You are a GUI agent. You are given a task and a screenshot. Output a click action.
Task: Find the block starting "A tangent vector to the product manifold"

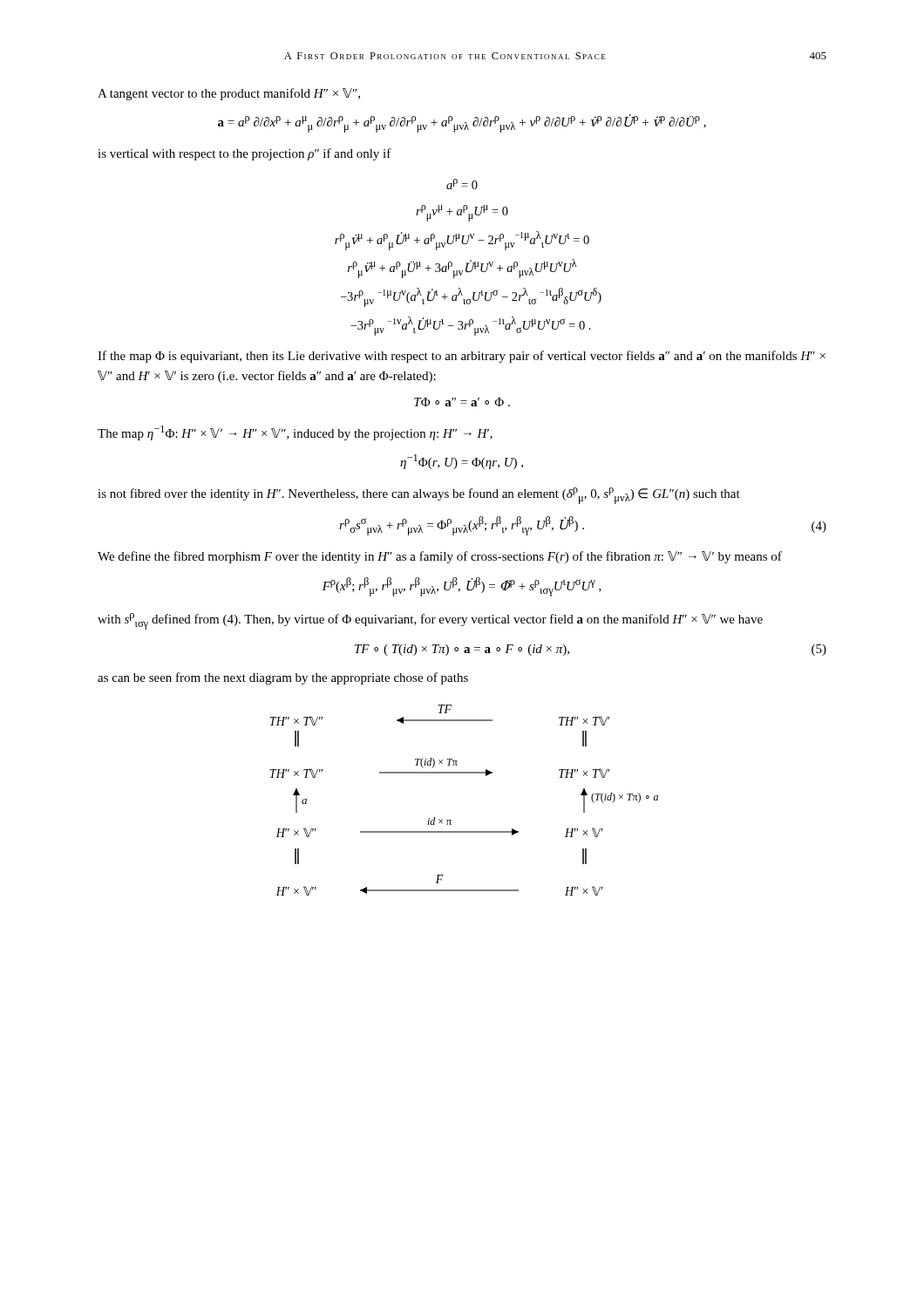click(229, 93)
